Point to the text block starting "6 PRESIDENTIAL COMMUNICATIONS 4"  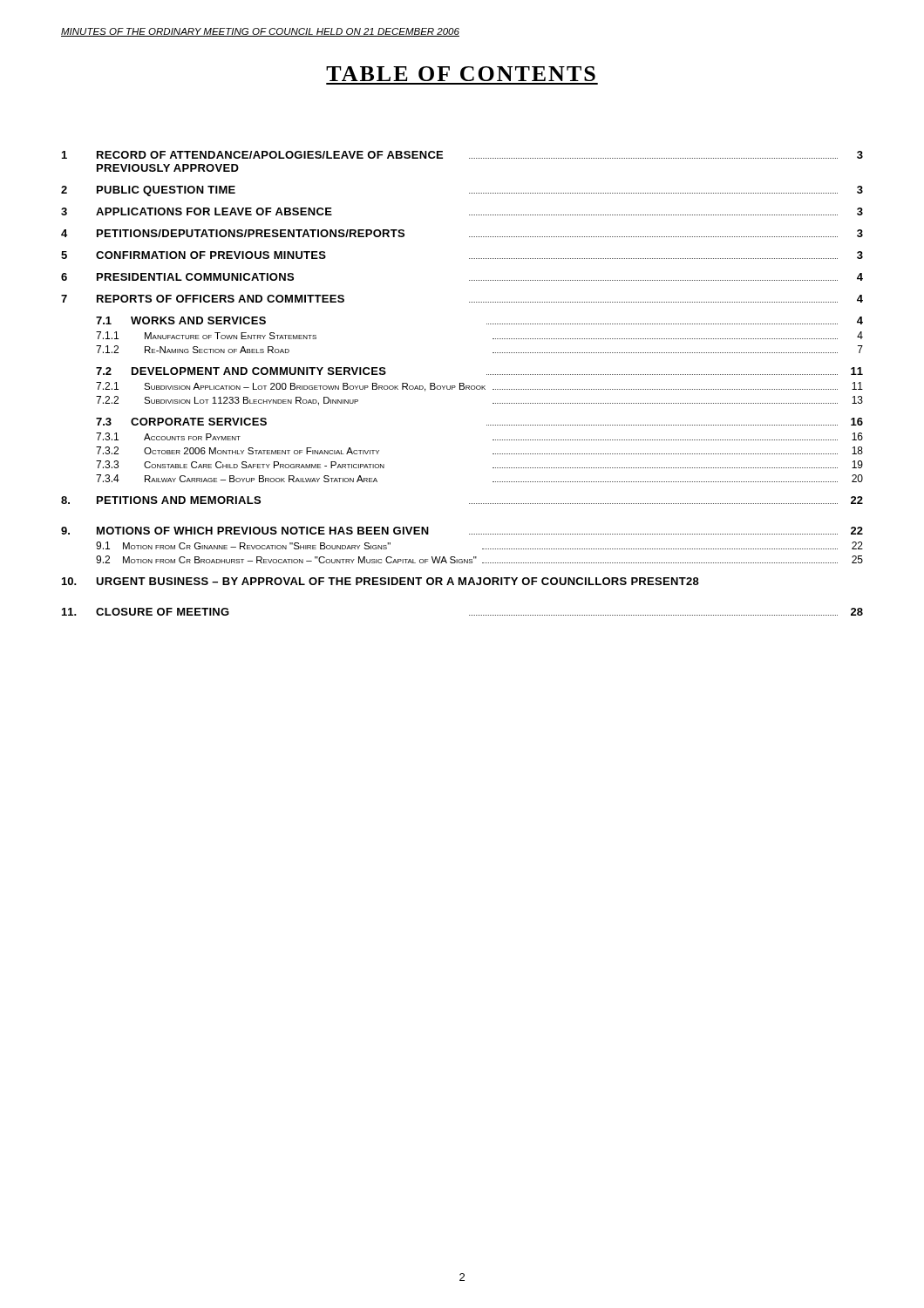[462, 277]
